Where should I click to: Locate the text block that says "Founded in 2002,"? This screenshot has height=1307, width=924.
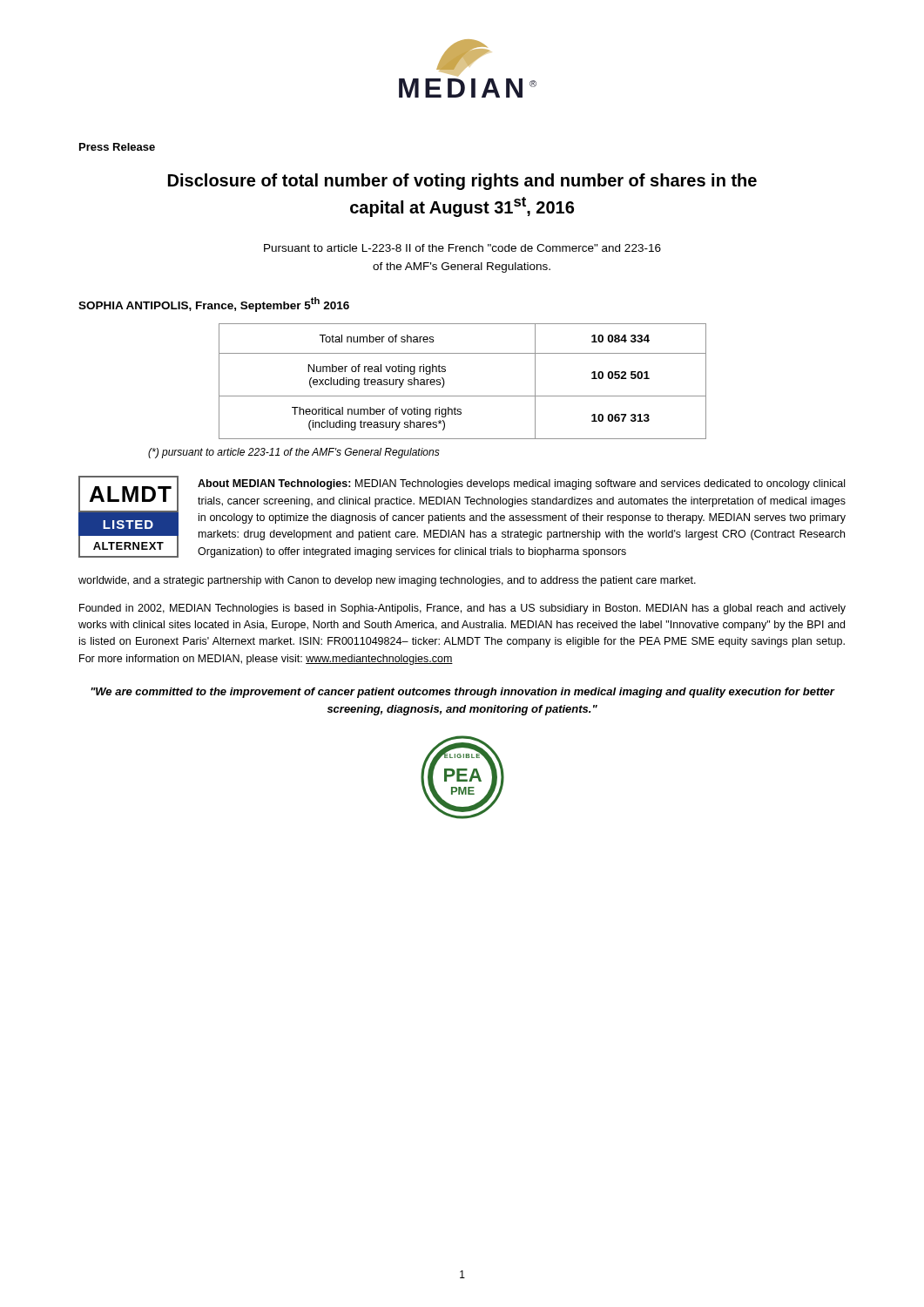462,633
